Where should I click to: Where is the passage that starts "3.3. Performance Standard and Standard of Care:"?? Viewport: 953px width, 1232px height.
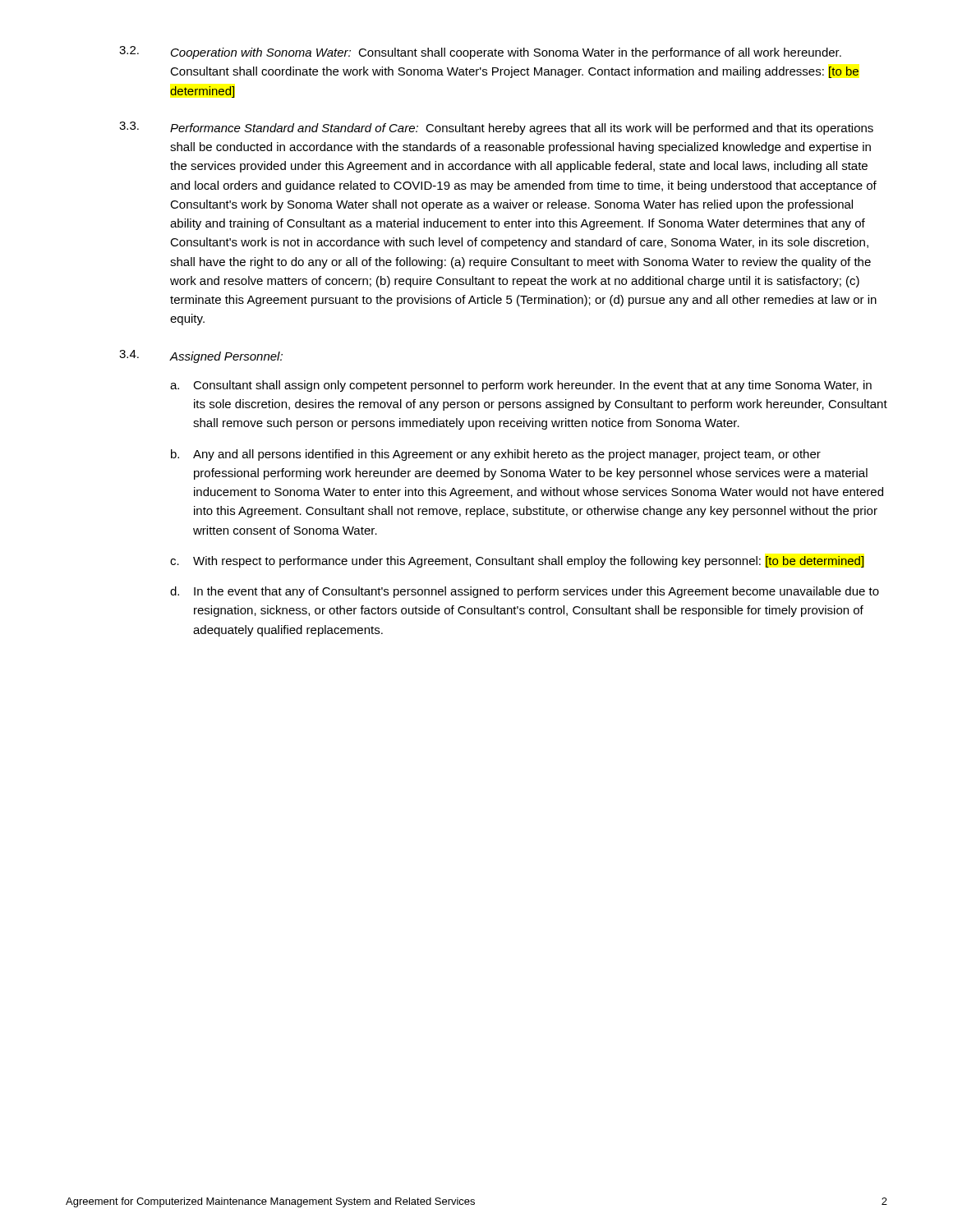tap(503, 223)
